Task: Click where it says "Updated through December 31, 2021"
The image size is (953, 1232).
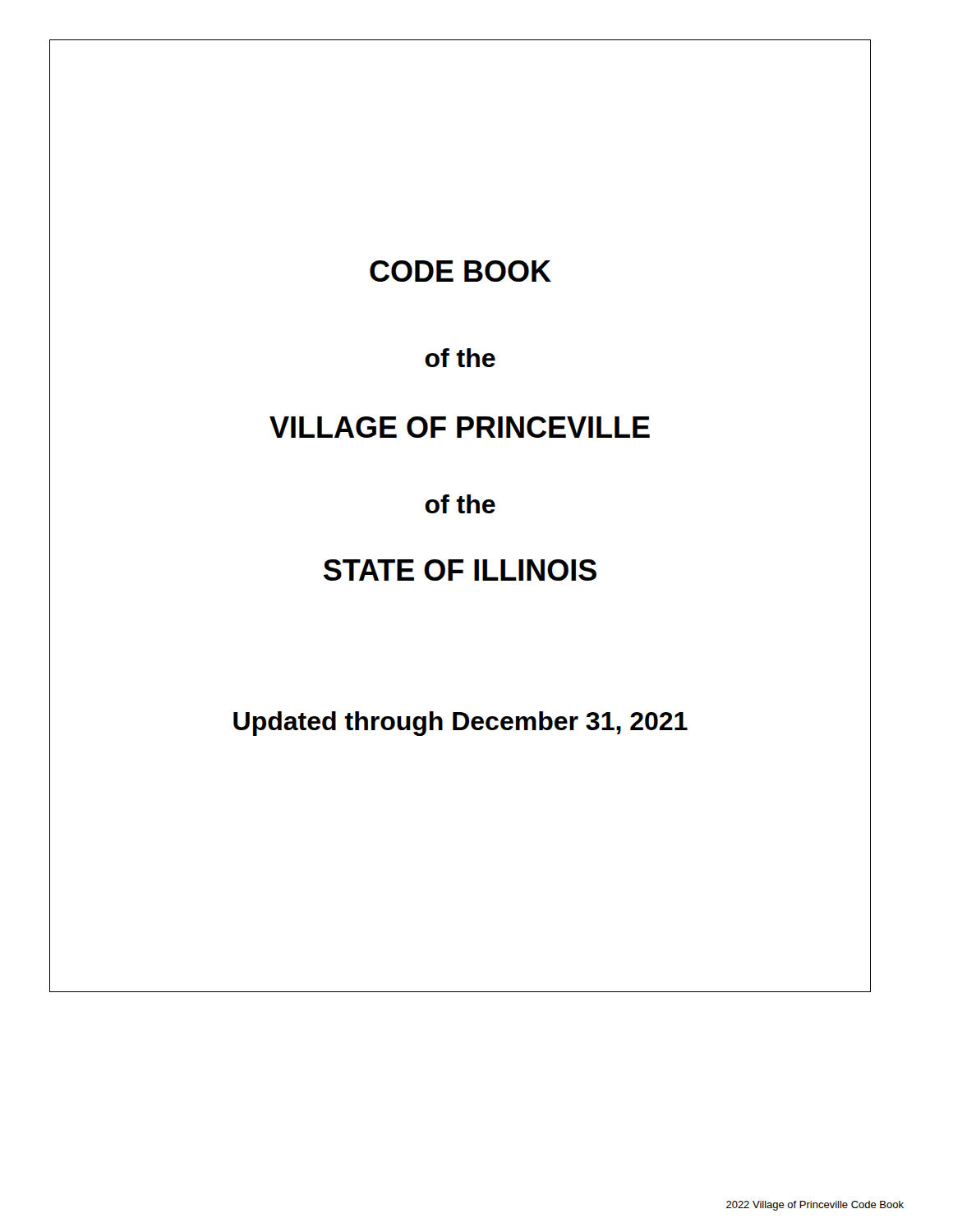Action: pyautogui.click(x=460, y=721)
